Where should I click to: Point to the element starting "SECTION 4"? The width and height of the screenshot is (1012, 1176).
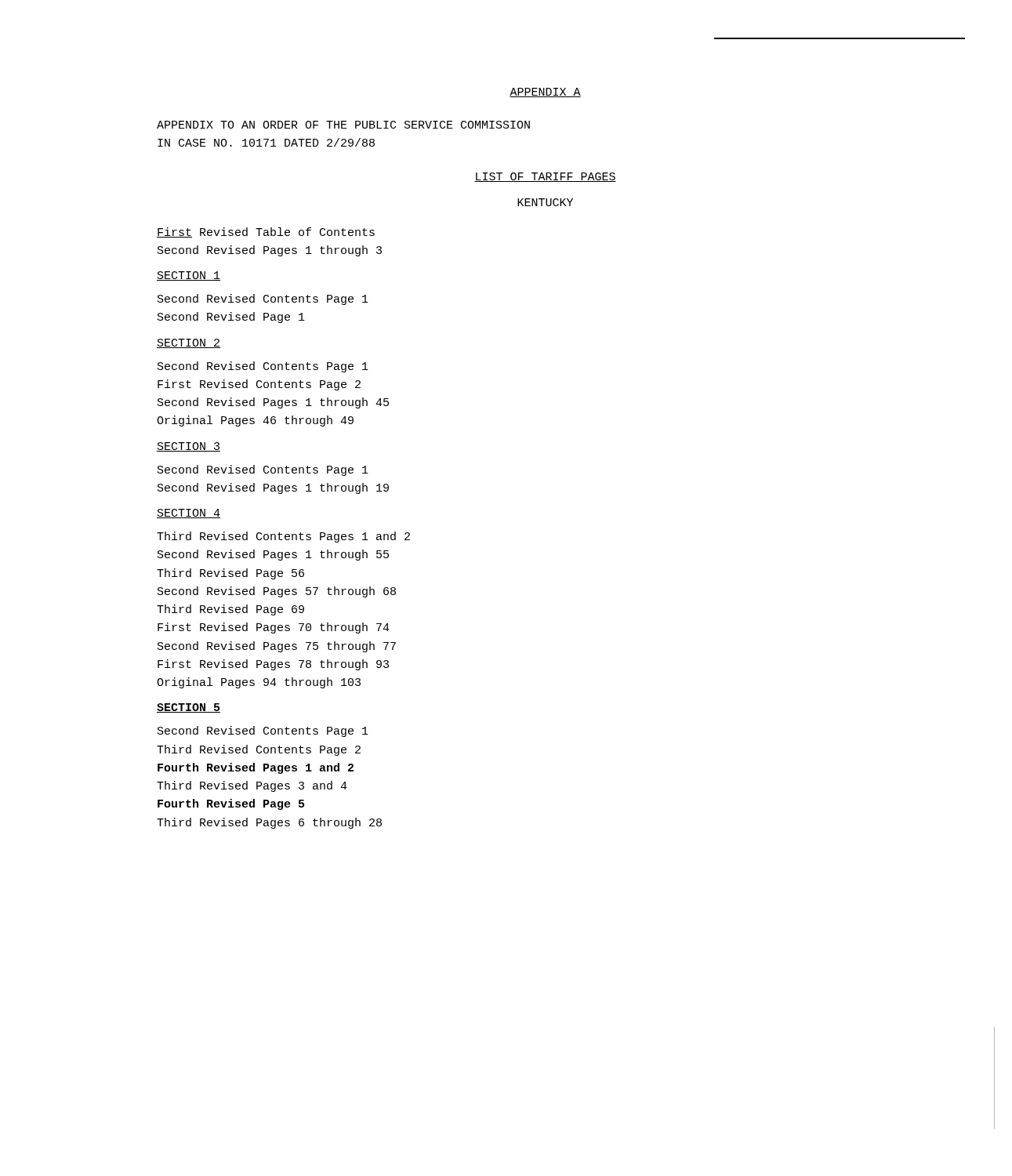(189, 514)
